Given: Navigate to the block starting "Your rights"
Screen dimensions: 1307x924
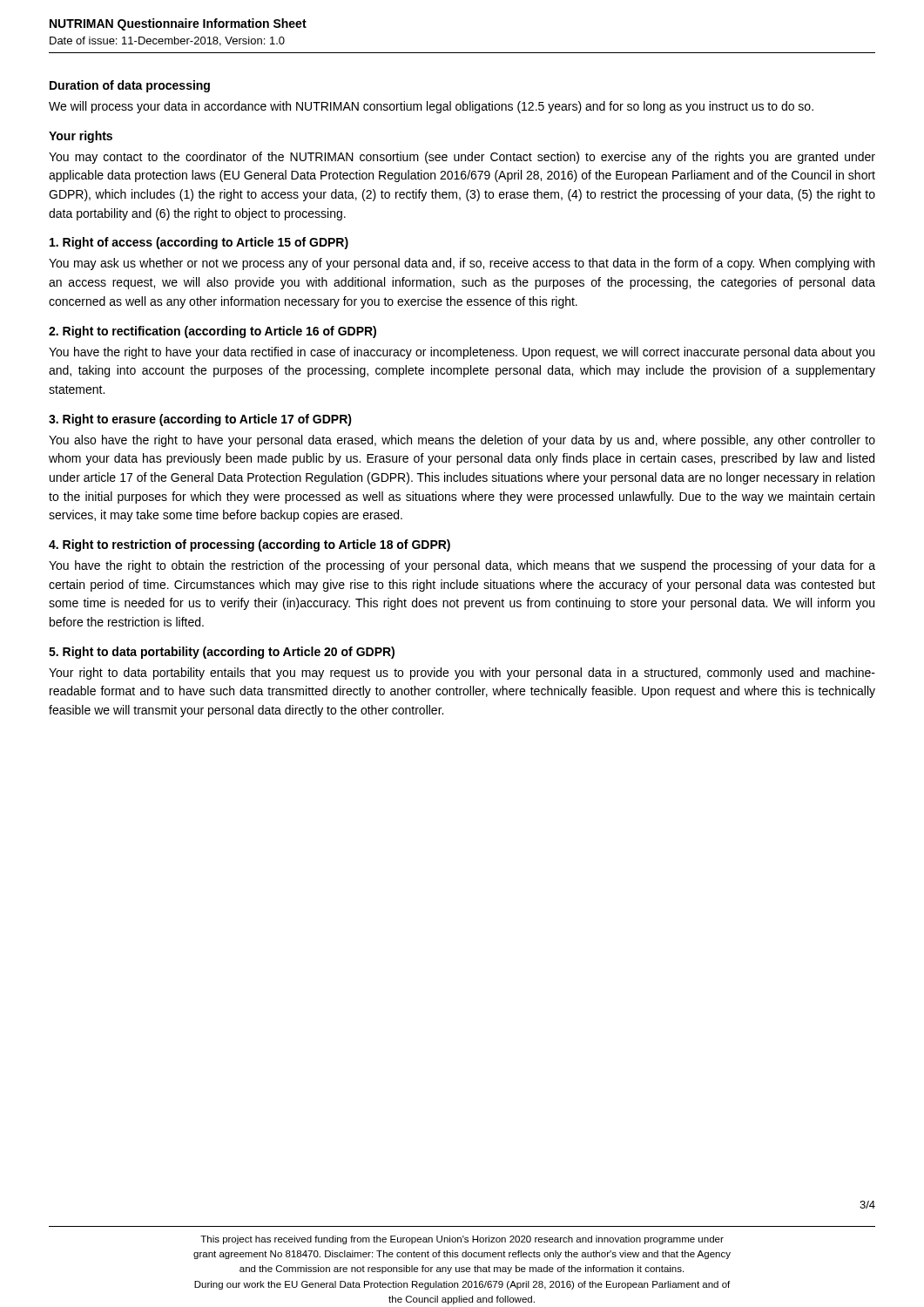Looking at the screenshot, I should pyautogui.click(x=81, y=136).
